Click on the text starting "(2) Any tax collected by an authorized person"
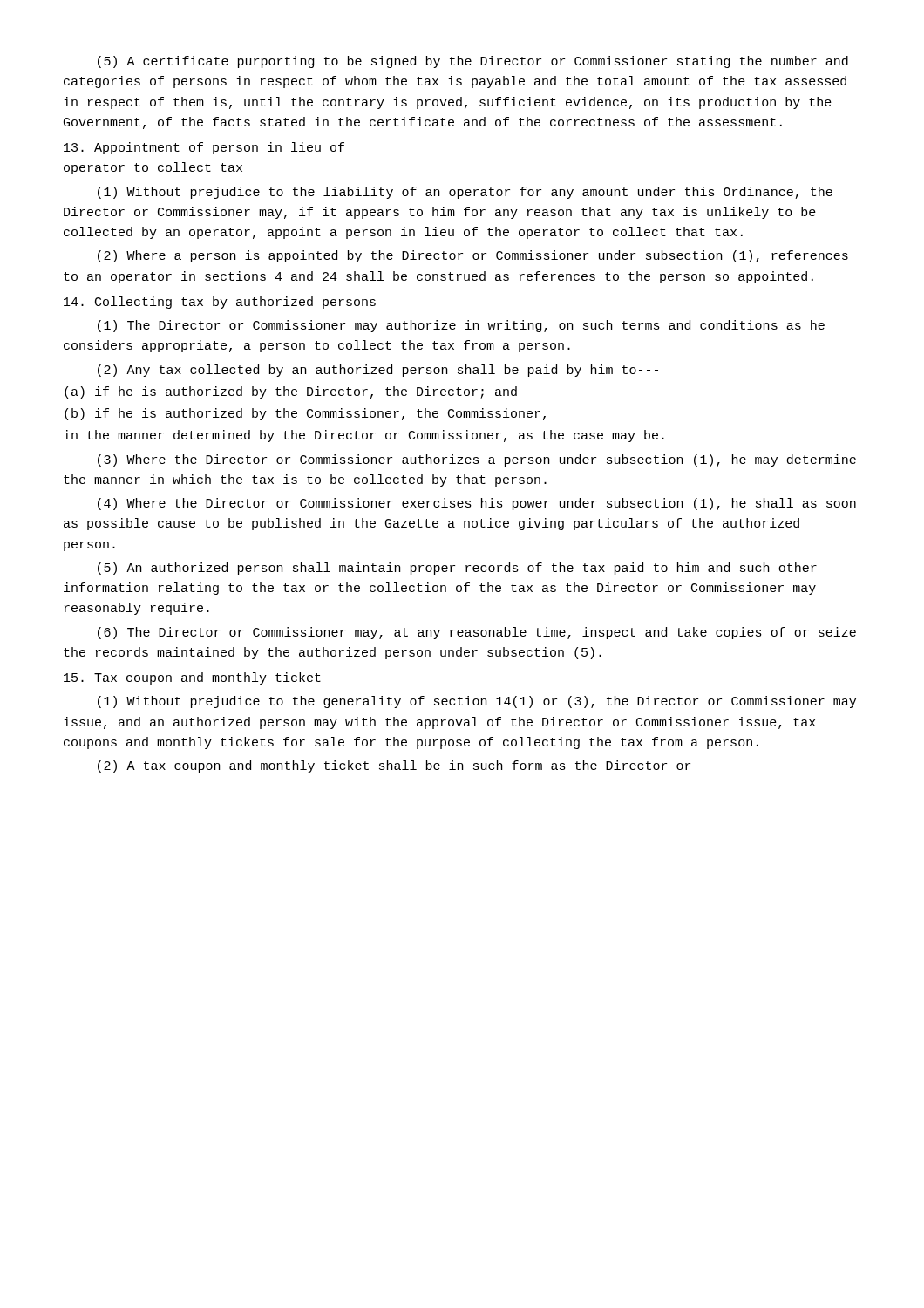The width and height of the screenshot is (924, 1308). [x=462, y=371]
